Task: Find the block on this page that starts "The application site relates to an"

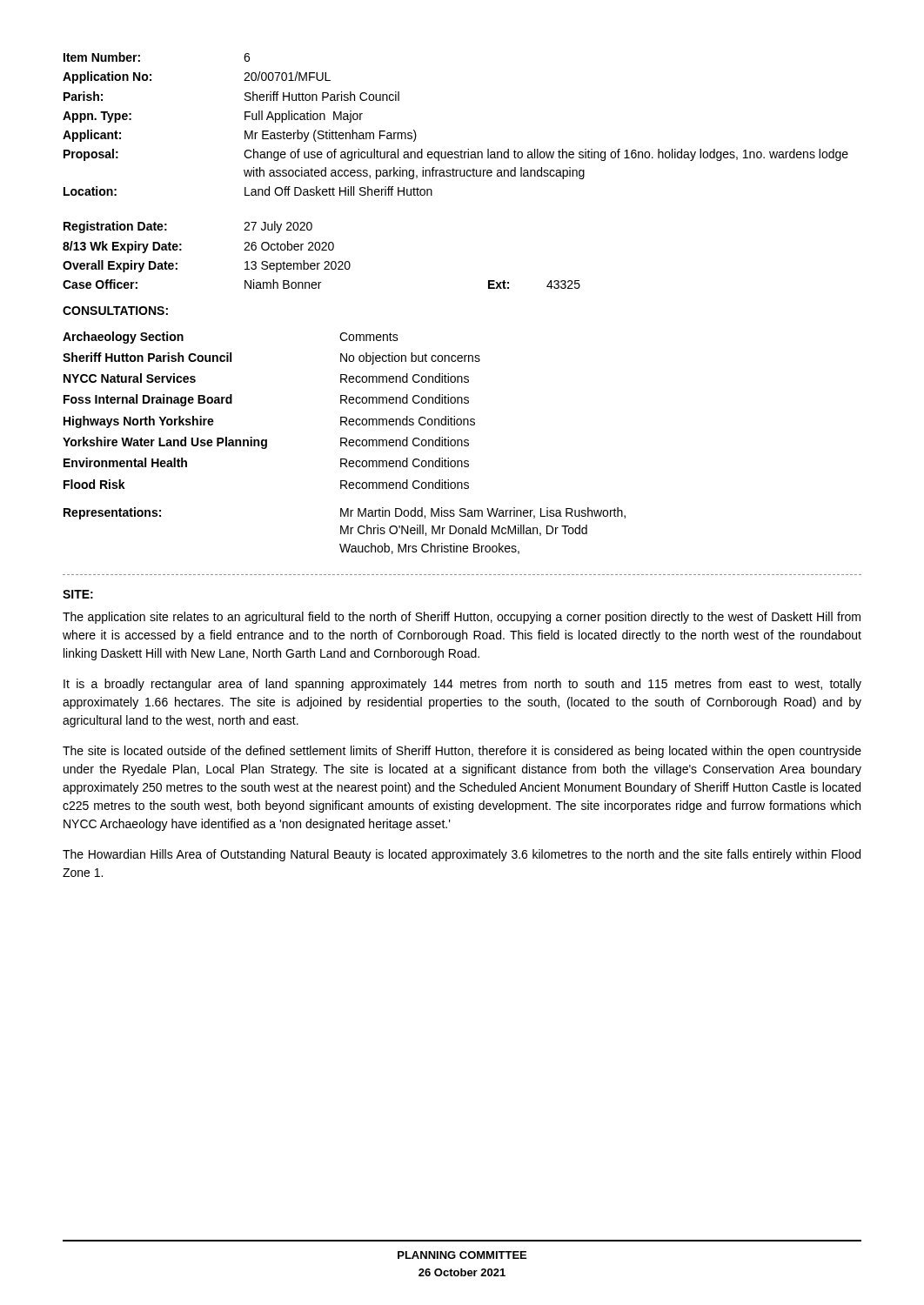Action: (x=462, y=635)
